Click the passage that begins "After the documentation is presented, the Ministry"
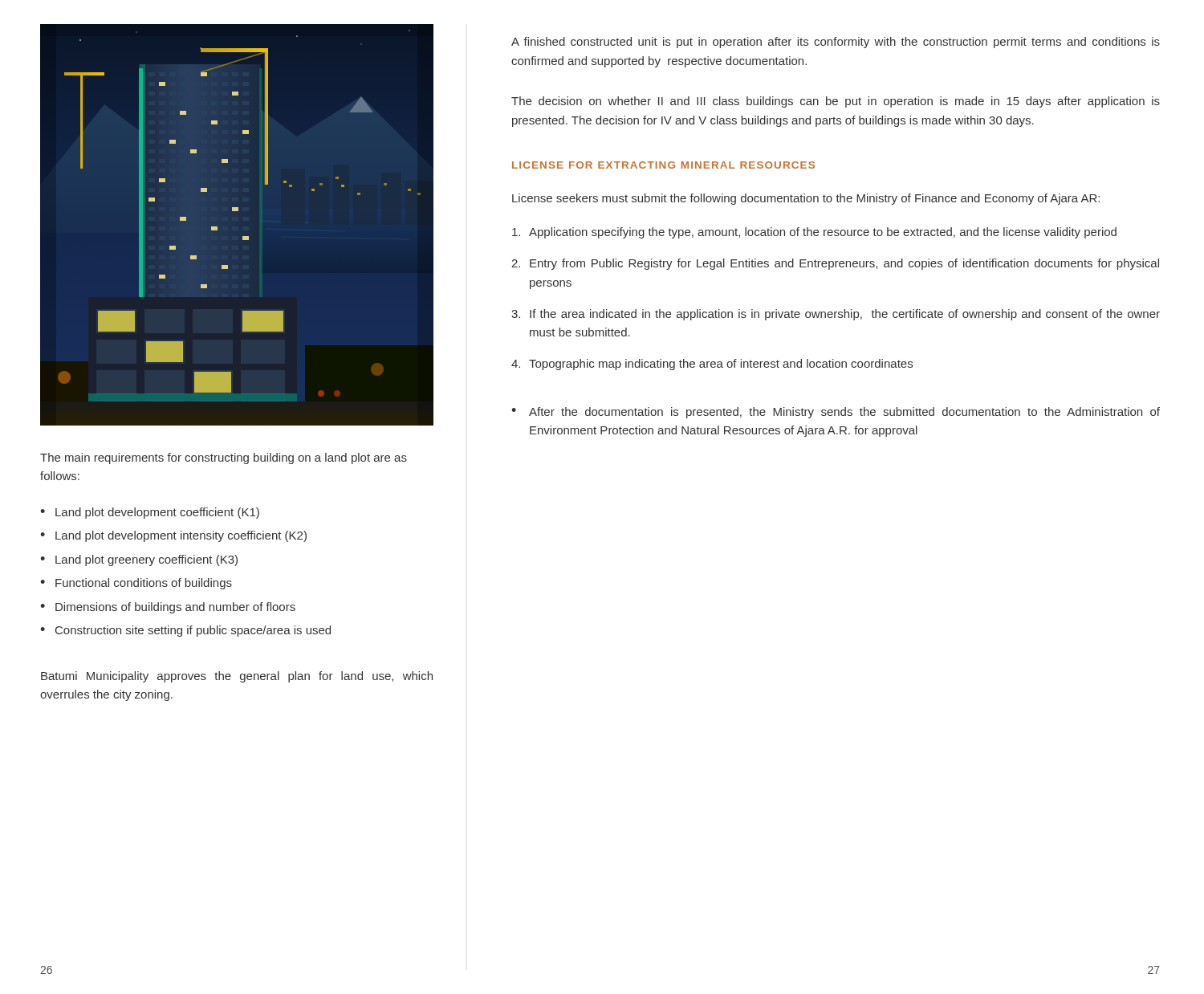 [x=844, y=420]
